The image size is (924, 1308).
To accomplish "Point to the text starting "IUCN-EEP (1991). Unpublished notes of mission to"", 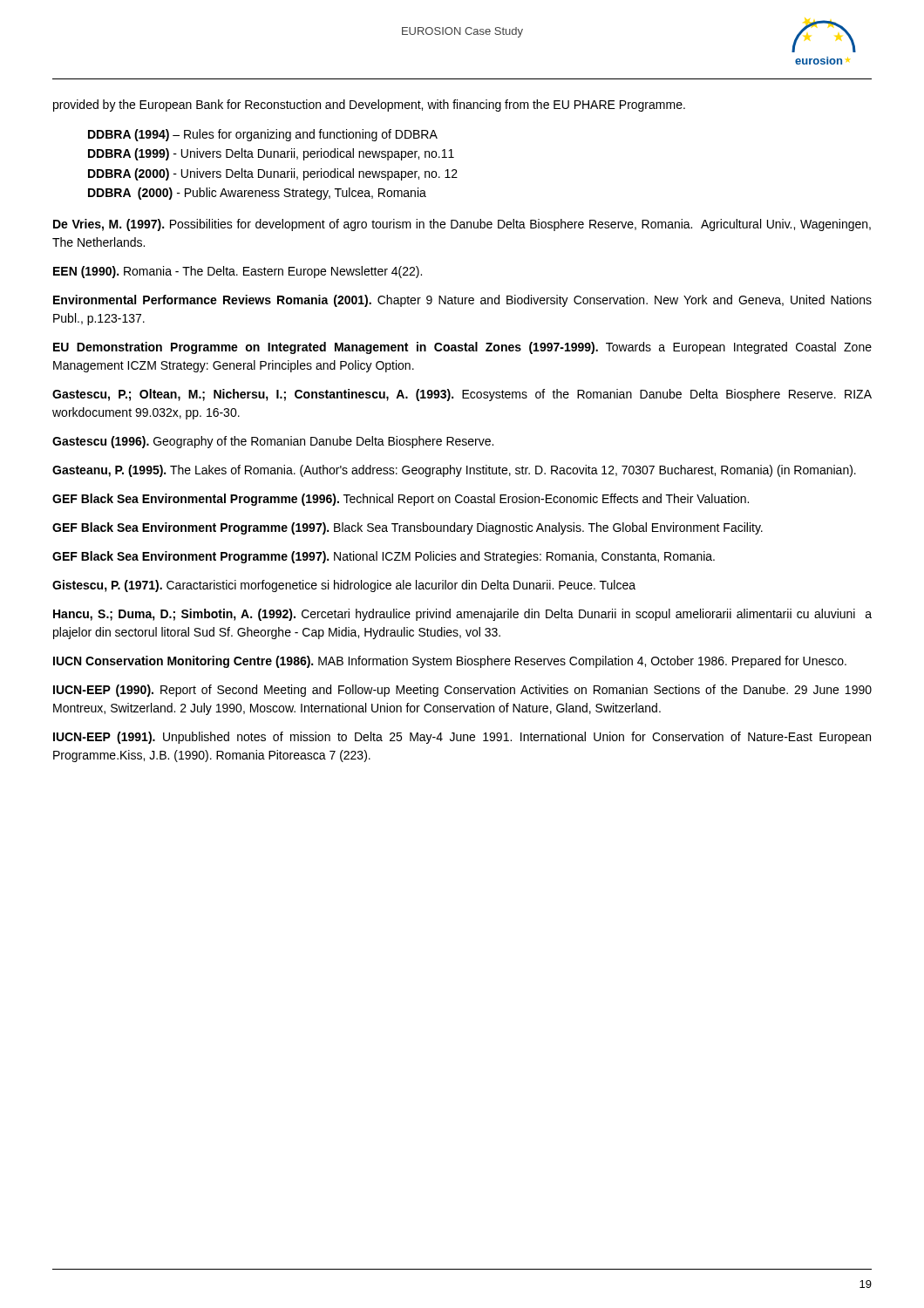I will [x=462, y=746].
